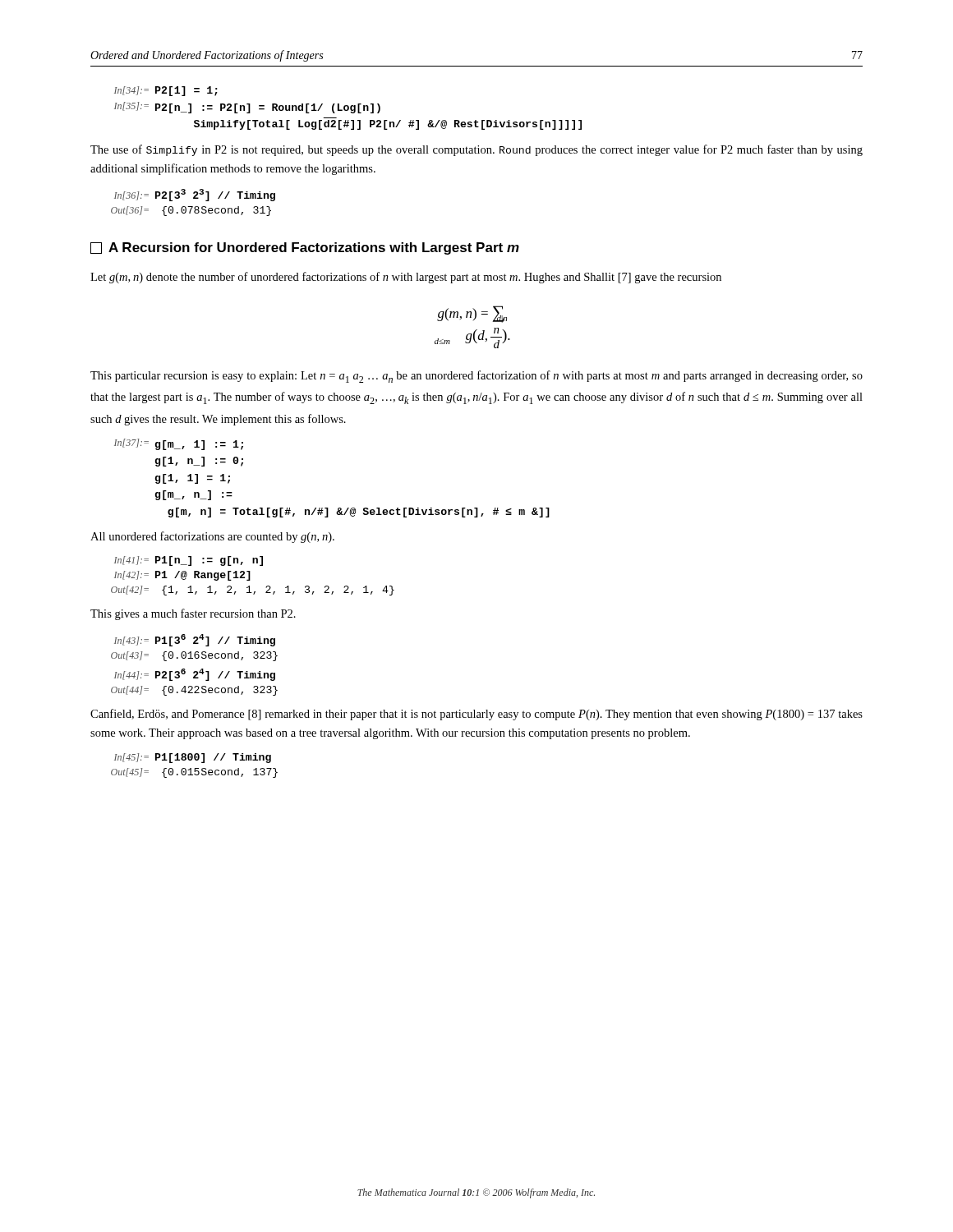Point to the block beginning "In[35]:= P2[n_] := P2[n] = Round[1/"
The width and height of the screenshot is (953, 1232).
(x=337, y=117)
